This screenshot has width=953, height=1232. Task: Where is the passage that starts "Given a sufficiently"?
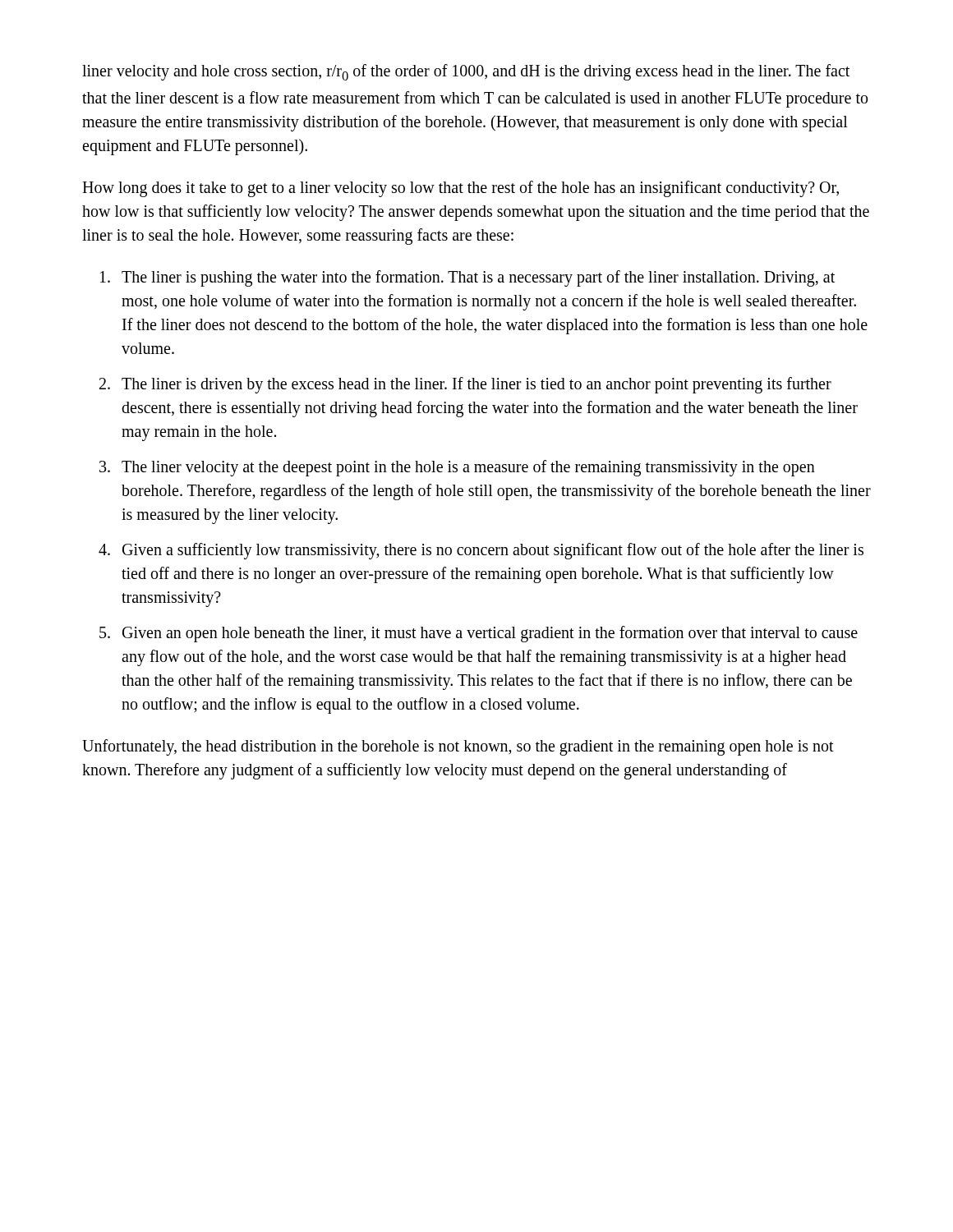pos(493,573)
